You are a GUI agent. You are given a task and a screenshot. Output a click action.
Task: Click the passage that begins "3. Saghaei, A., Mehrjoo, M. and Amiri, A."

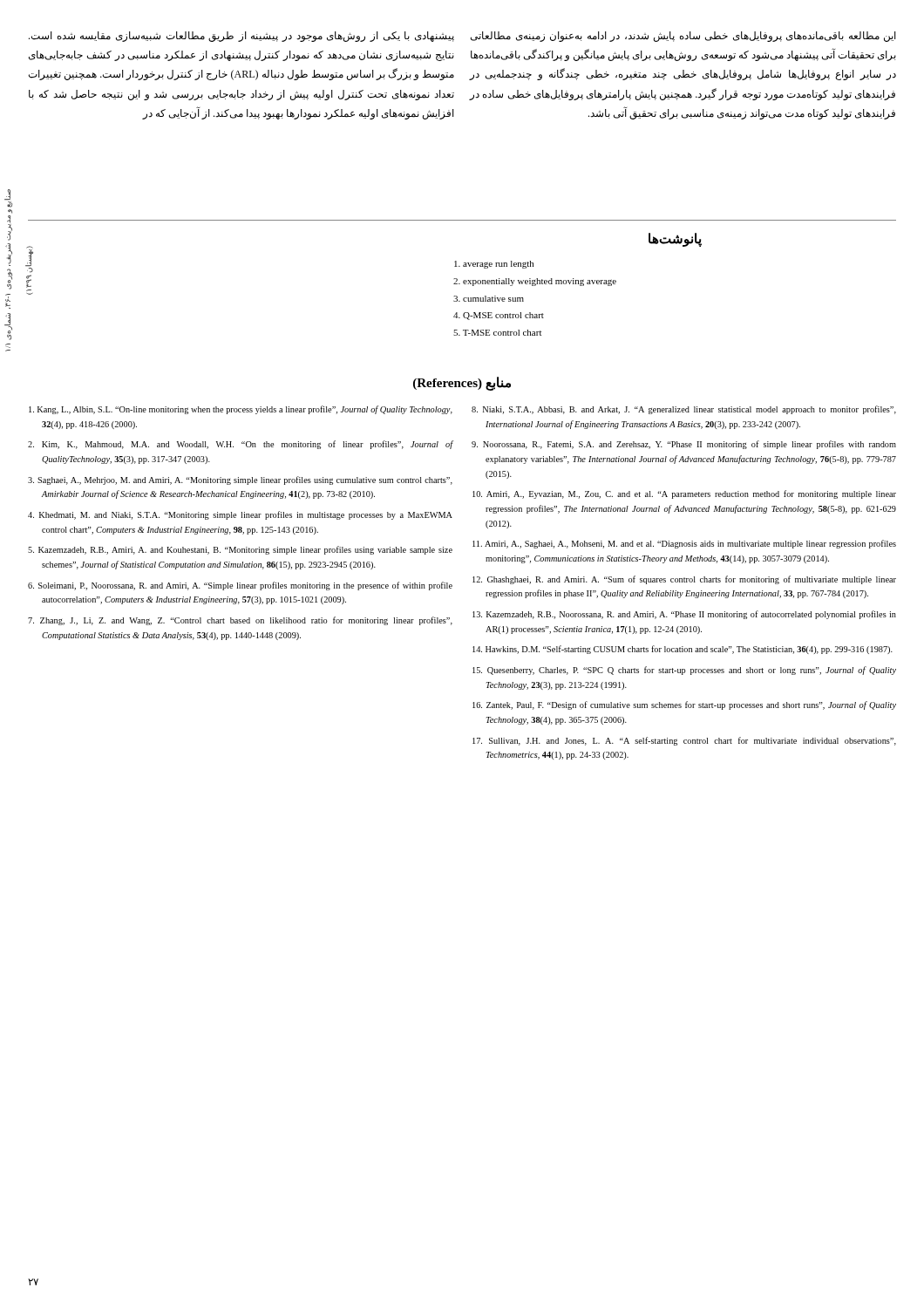coord(240,487)
